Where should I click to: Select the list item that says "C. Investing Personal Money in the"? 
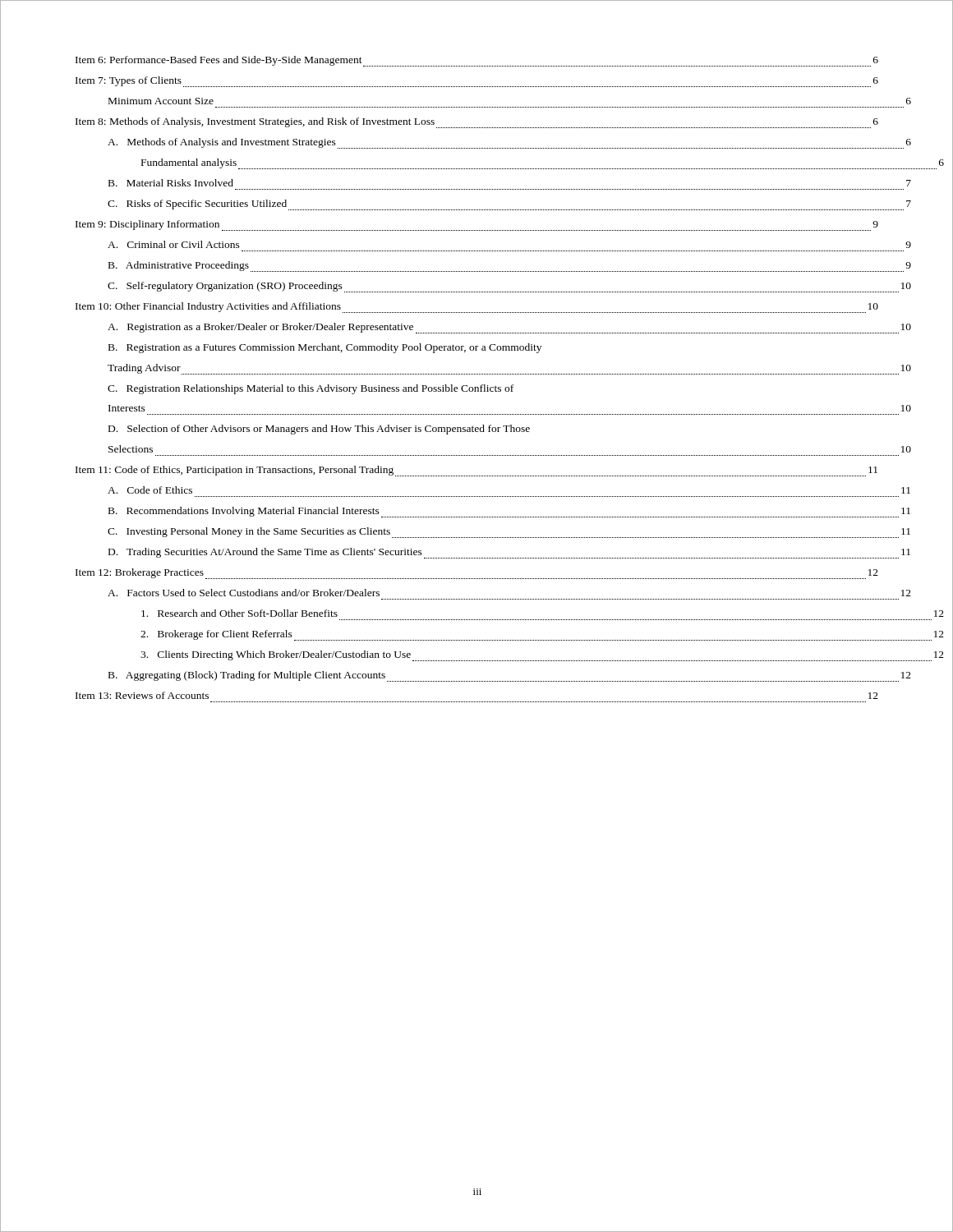pyautogui.click(x=509, y=532)
